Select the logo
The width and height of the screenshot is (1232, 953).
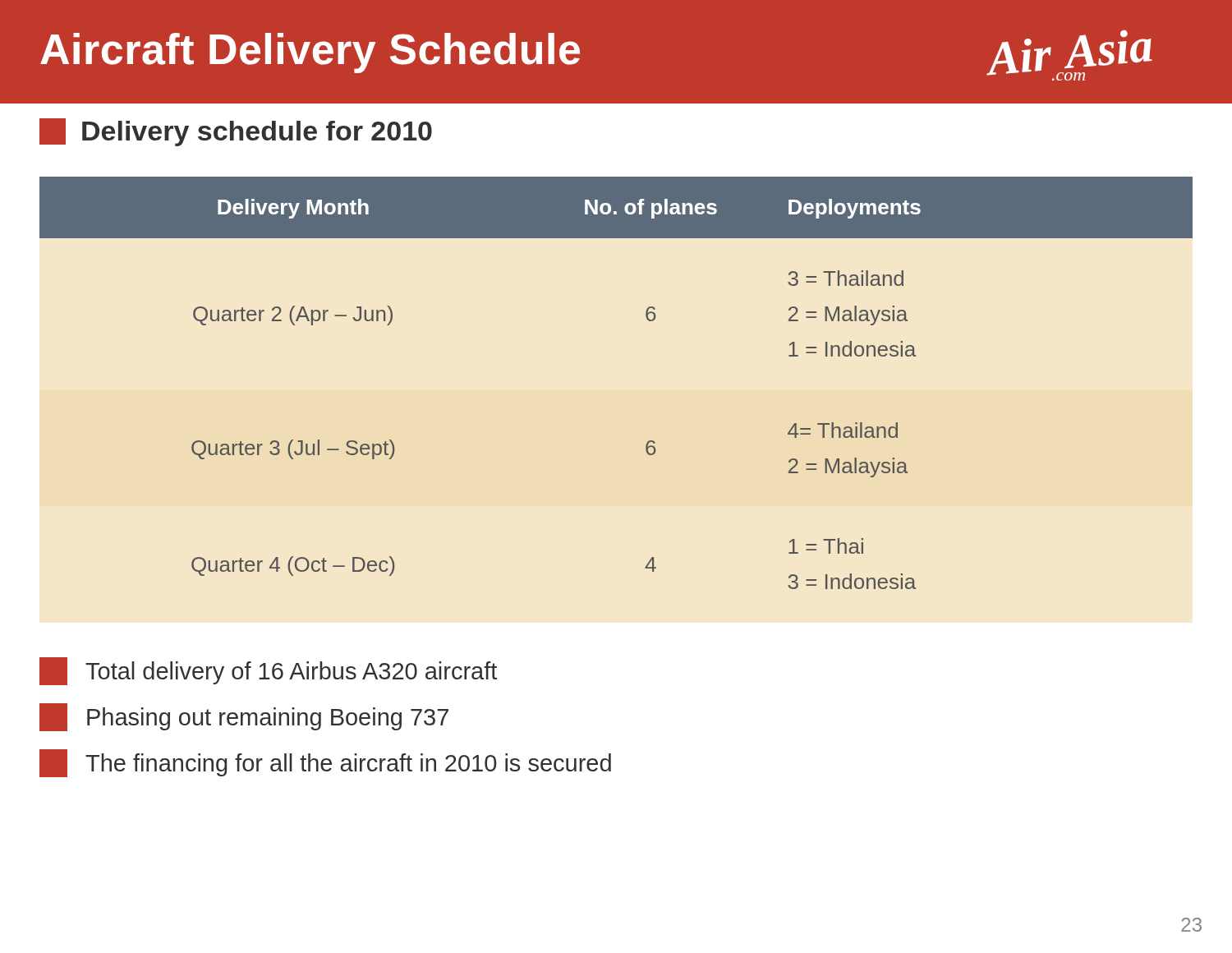1086,49
